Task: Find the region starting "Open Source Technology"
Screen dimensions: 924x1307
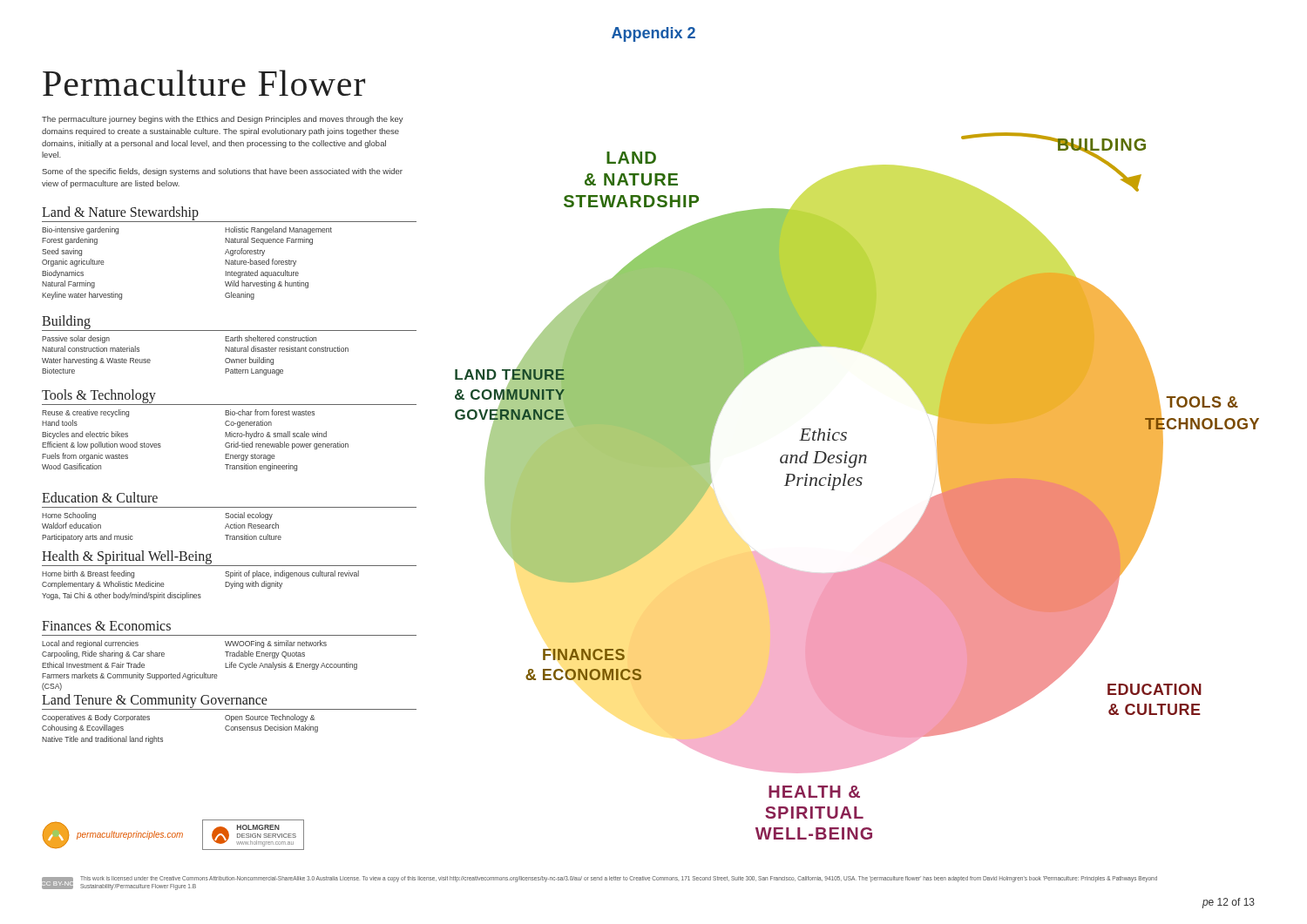Action: click(x=321, y=724)
